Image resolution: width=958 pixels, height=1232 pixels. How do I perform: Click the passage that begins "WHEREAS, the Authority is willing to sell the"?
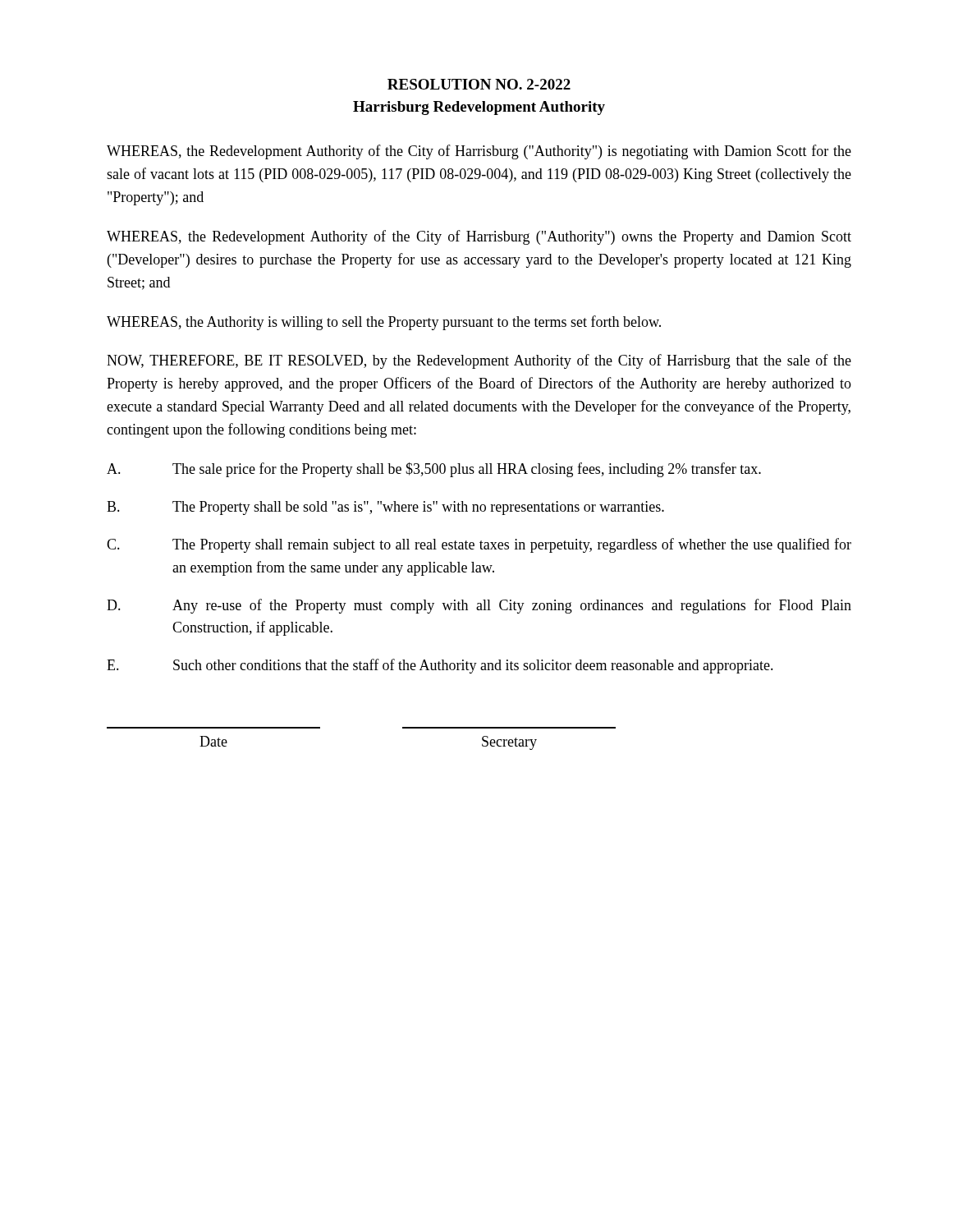(x=384, y=322)
